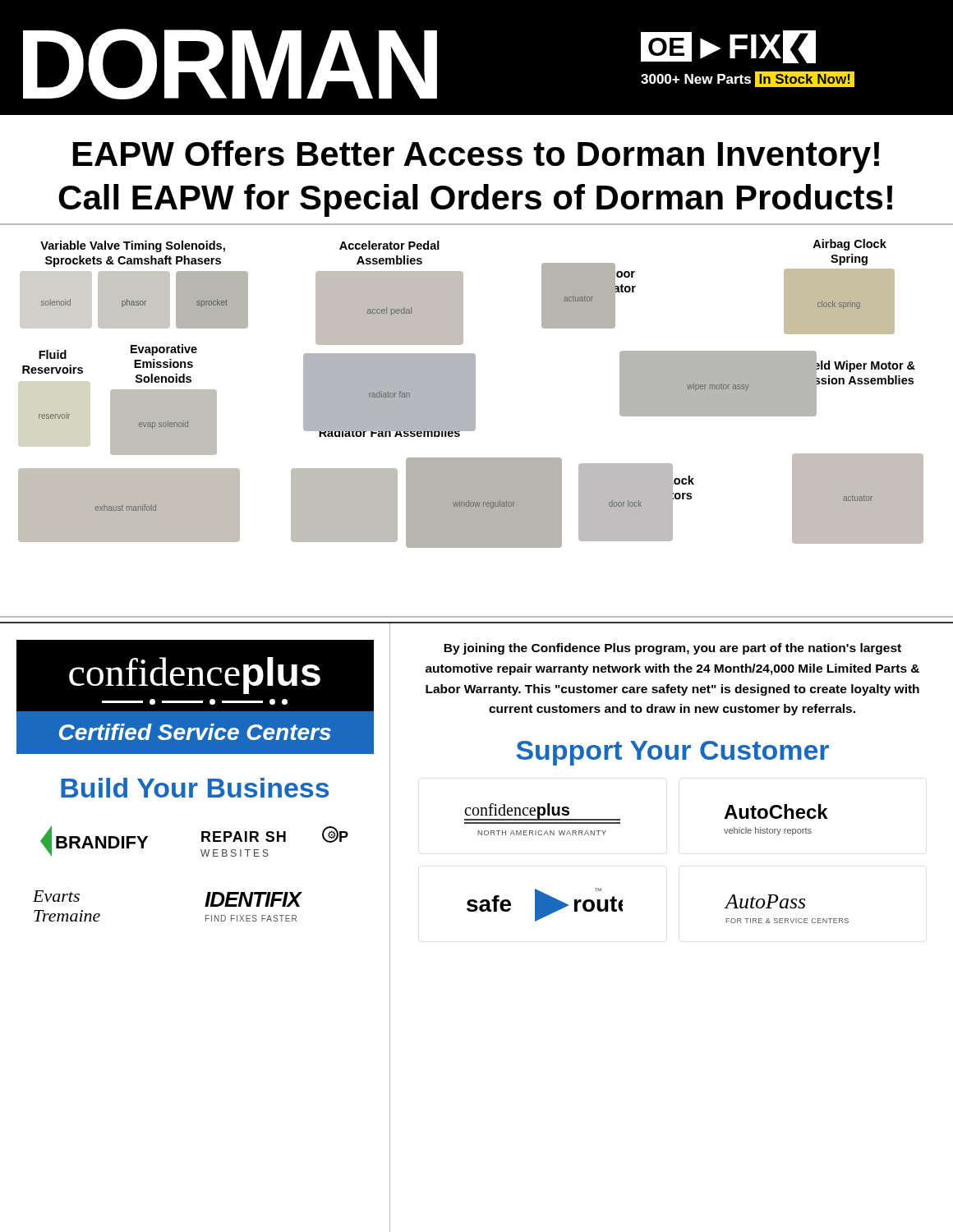Click on the element starting "Build Your Business"
The width and height of the screenshot is (953, 1232).
[x=195, y=788]
